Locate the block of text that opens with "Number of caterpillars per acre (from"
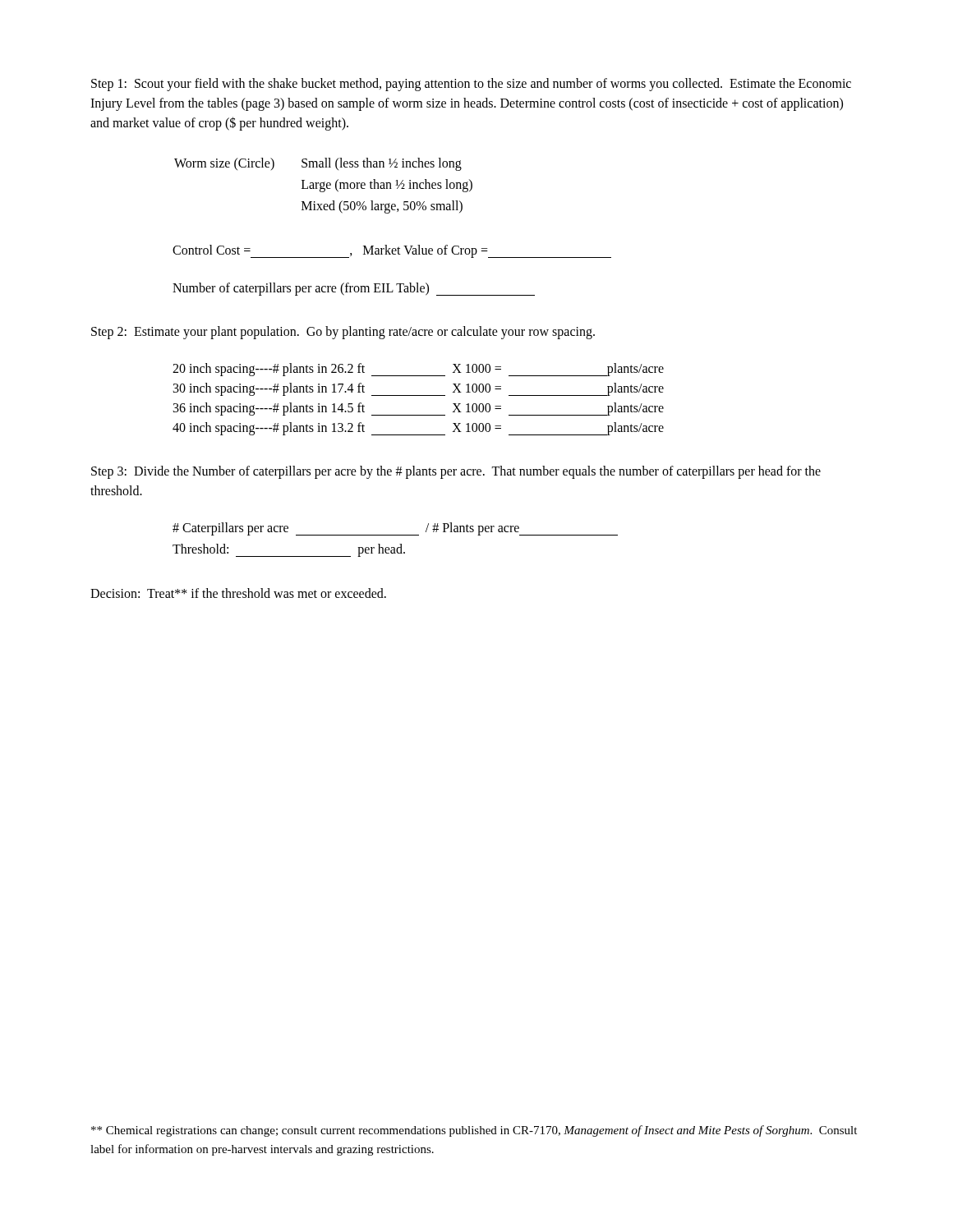This screenshot has height=1232, width=953. click(x=354, y=288)
